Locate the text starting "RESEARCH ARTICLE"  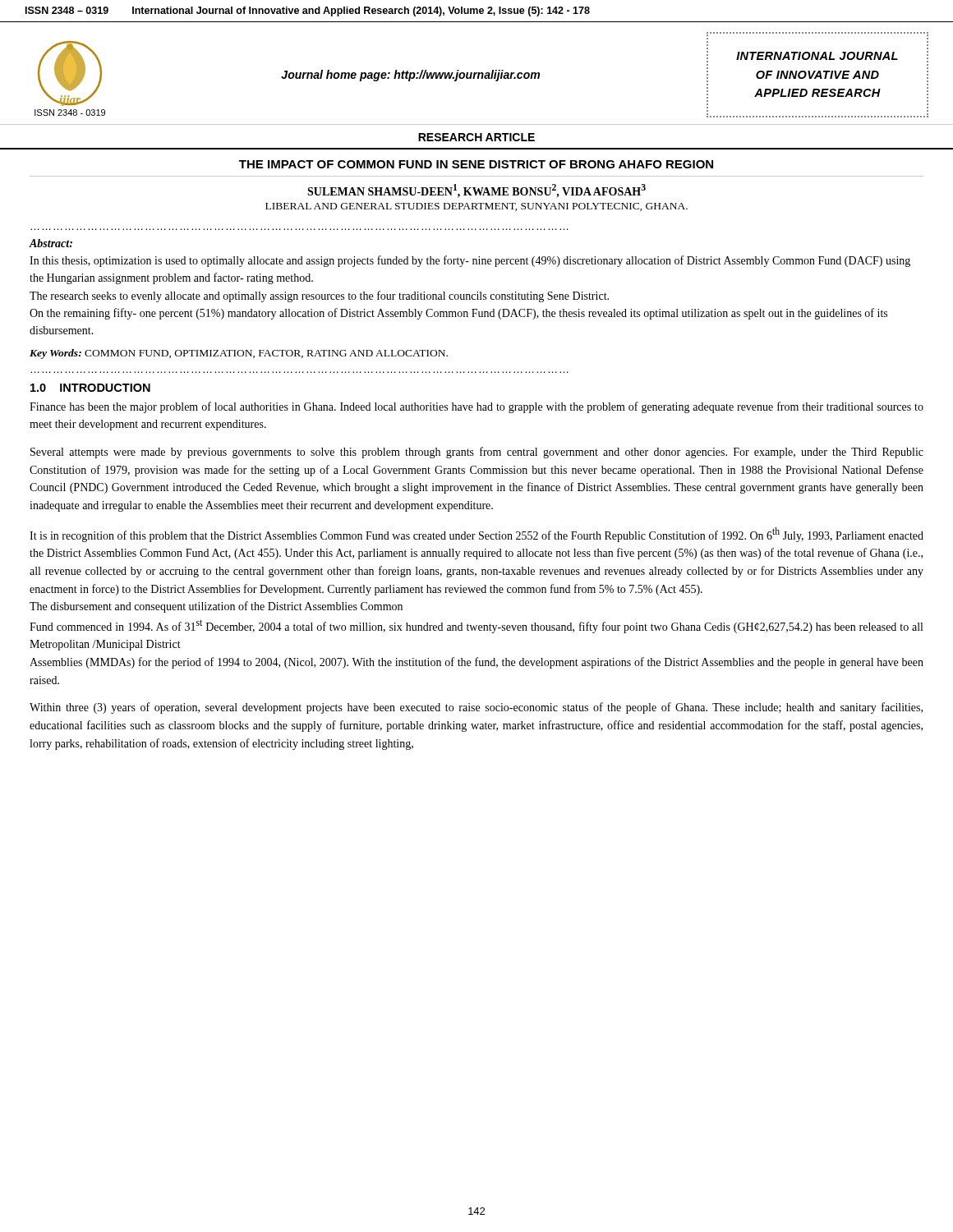coord(476,137)
